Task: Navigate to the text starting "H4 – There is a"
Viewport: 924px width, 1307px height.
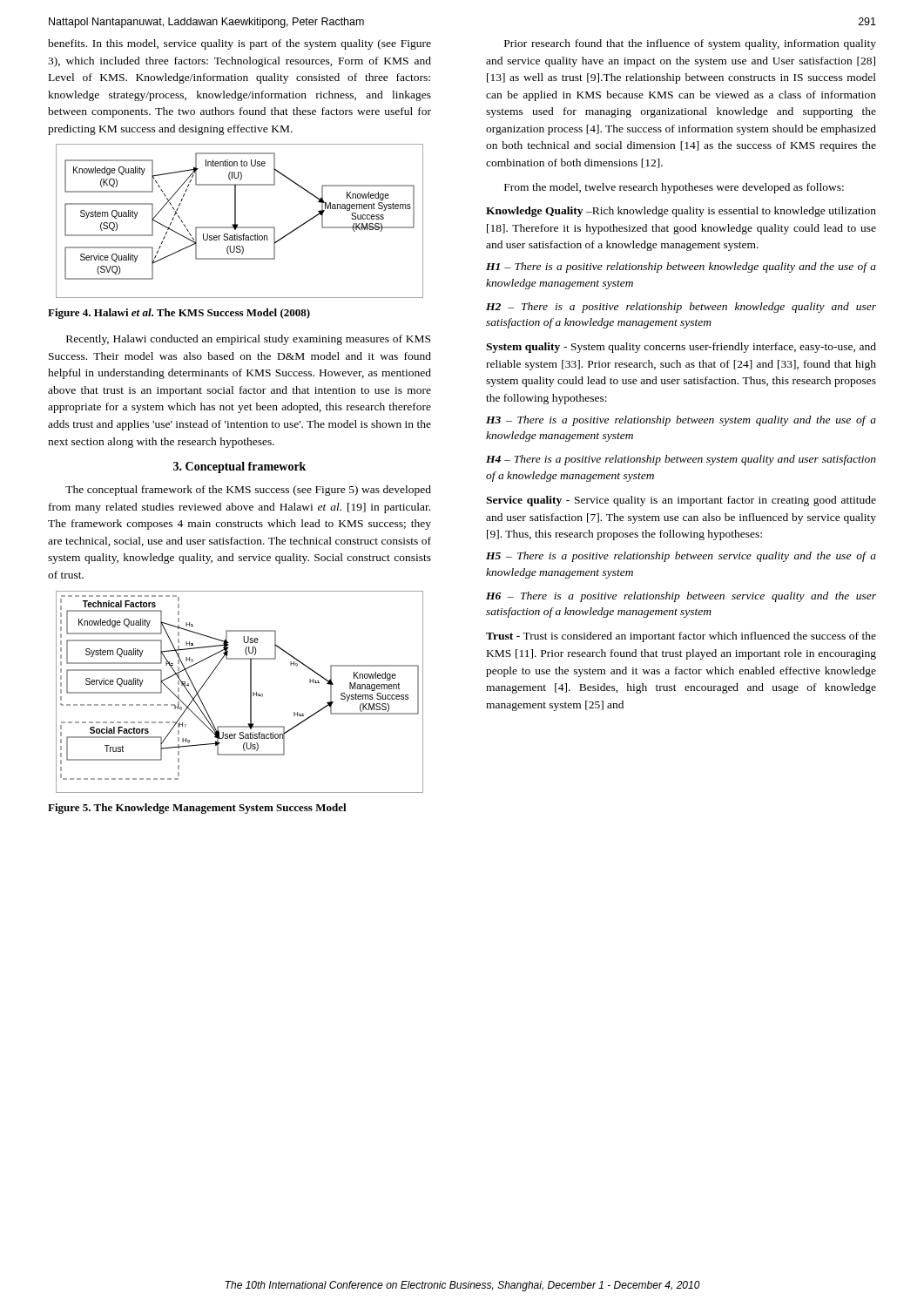Action: click(681, 468)
